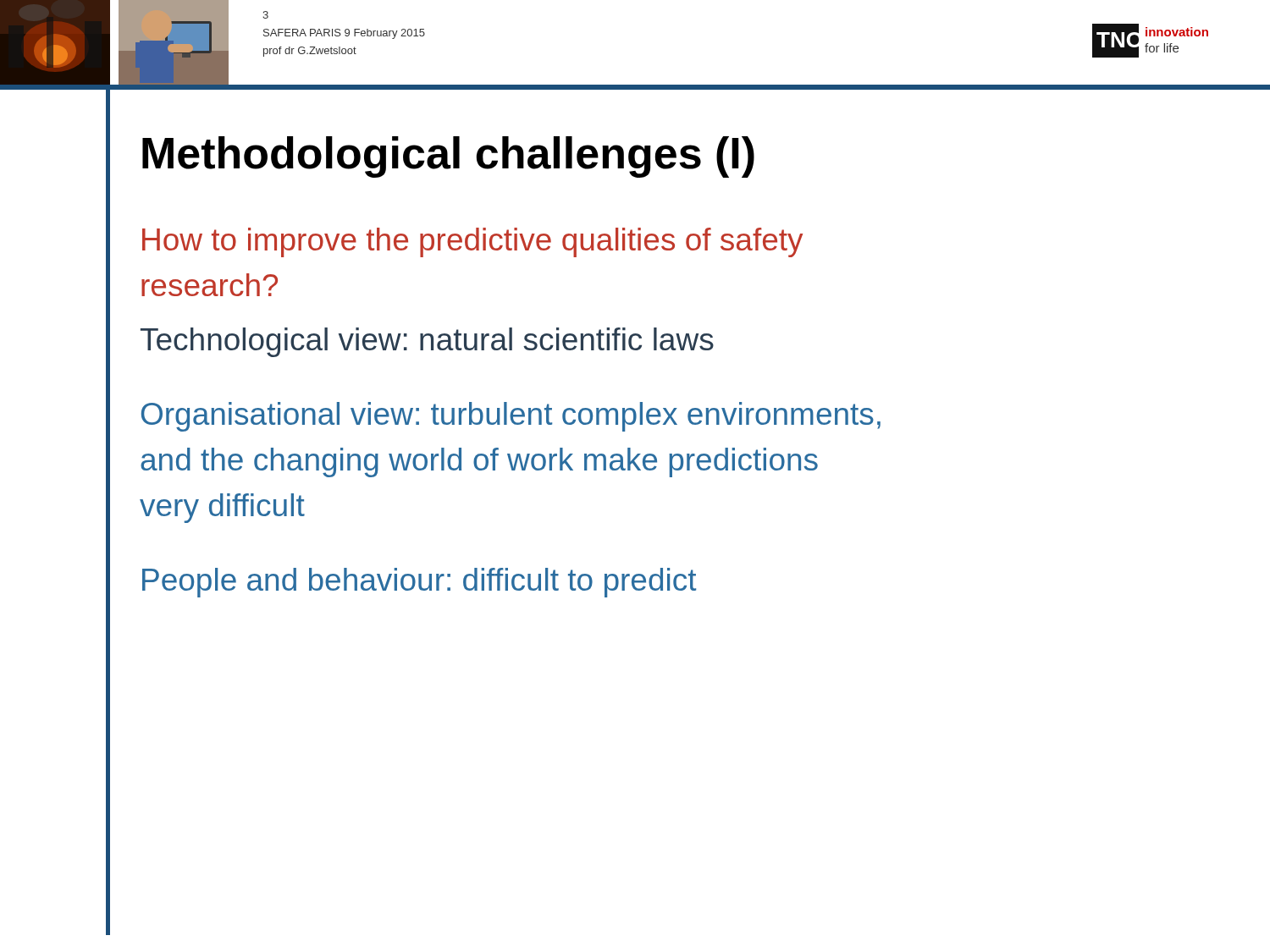Select the text starting "How to improve the"
The image size is (1270, 952).
(471, 263)
